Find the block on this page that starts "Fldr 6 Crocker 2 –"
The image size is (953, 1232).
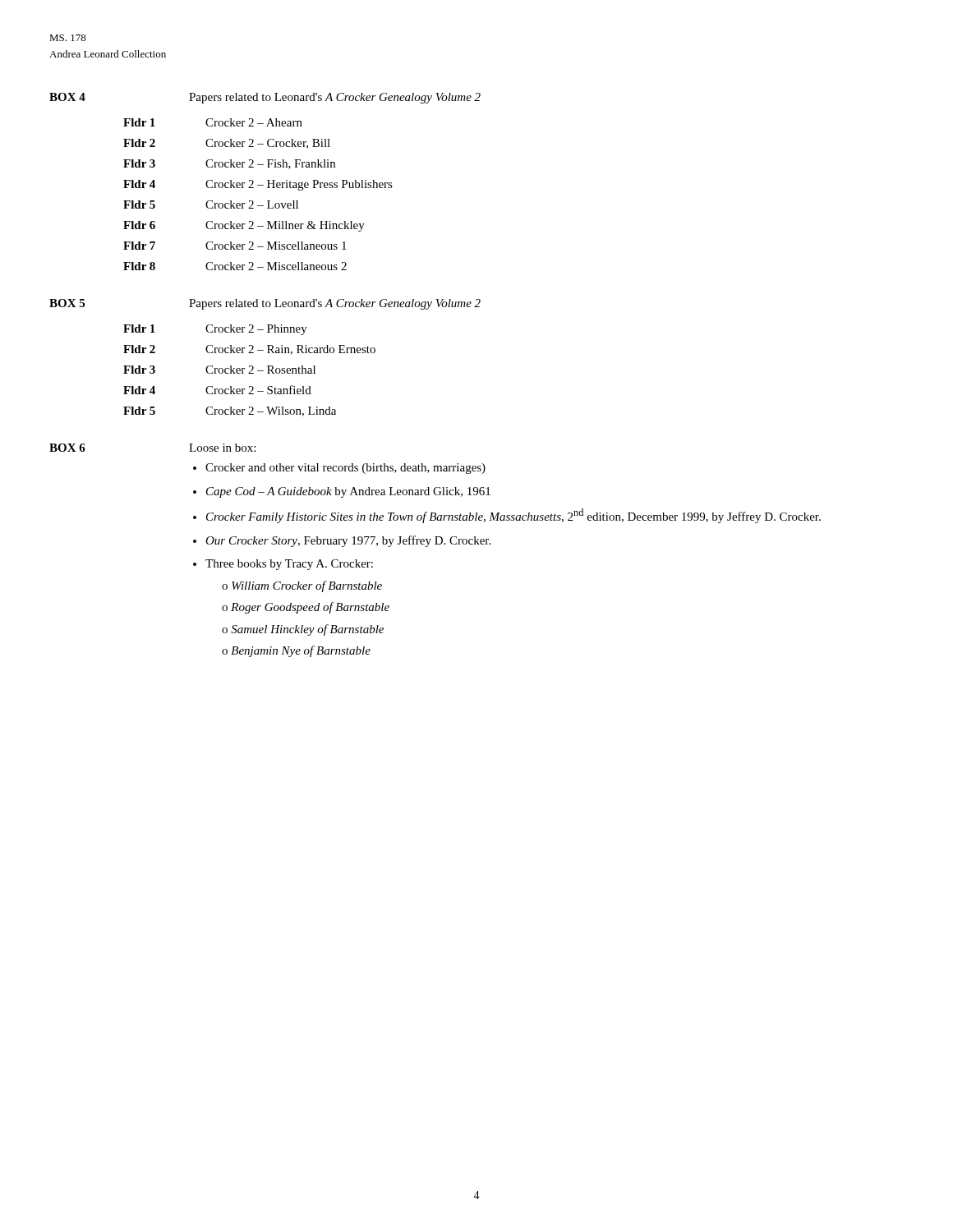coord(244,225)
